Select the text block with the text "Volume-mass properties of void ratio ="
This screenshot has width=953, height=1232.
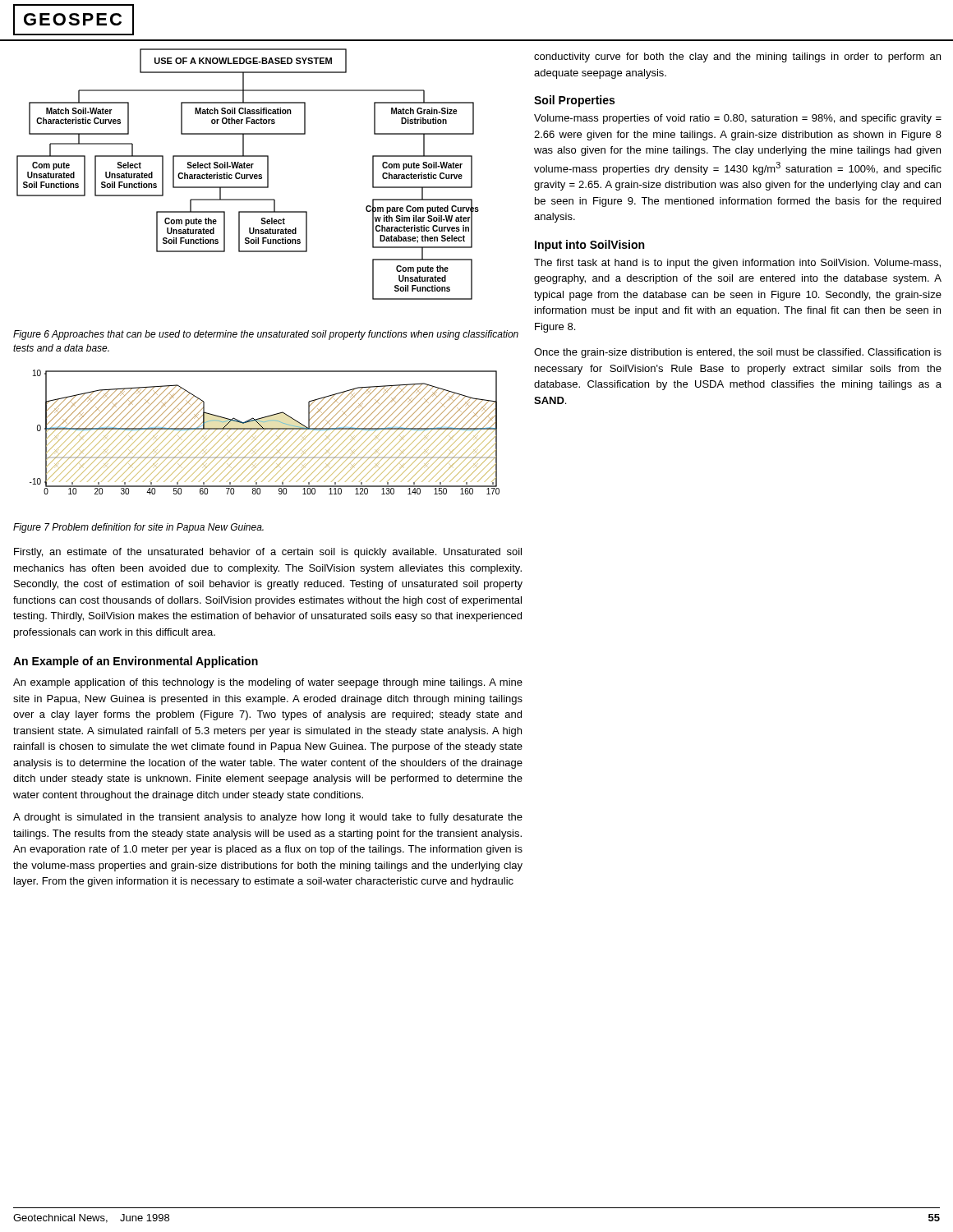point(738,167)
